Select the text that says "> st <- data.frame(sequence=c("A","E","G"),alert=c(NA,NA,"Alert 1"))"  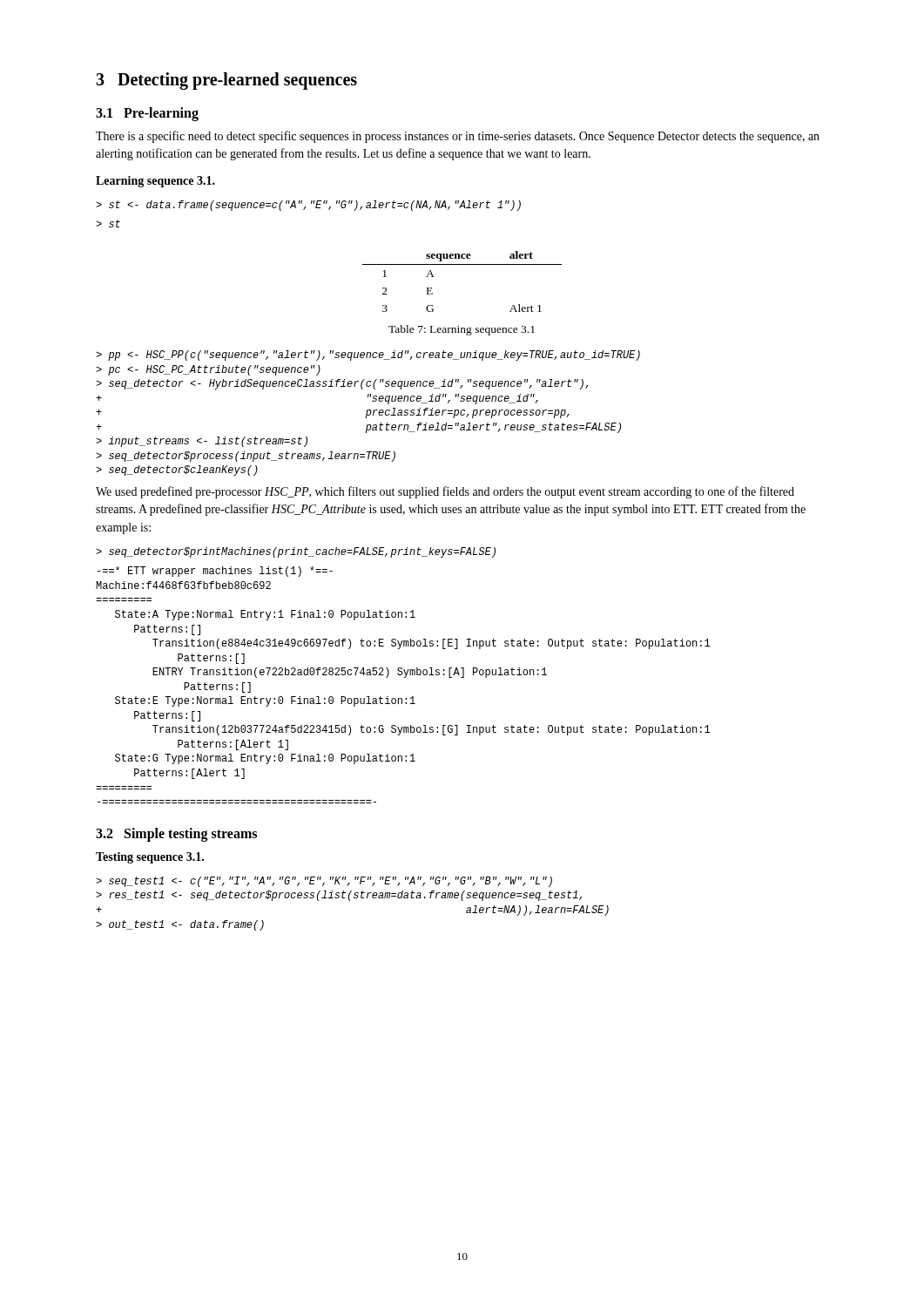pos(462,206)
